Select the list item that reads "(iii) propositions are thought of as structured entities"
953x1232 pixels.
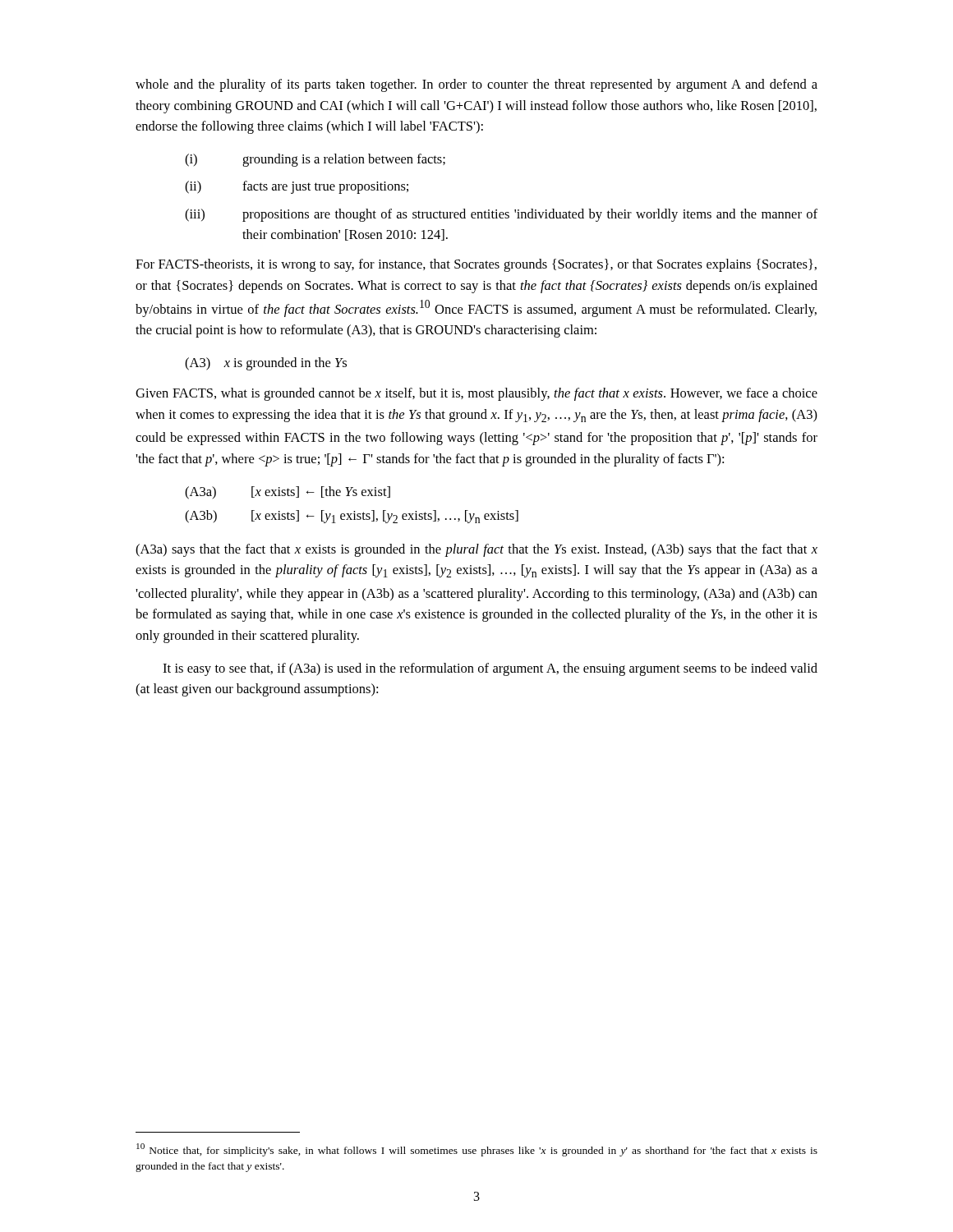pos(501,225)
